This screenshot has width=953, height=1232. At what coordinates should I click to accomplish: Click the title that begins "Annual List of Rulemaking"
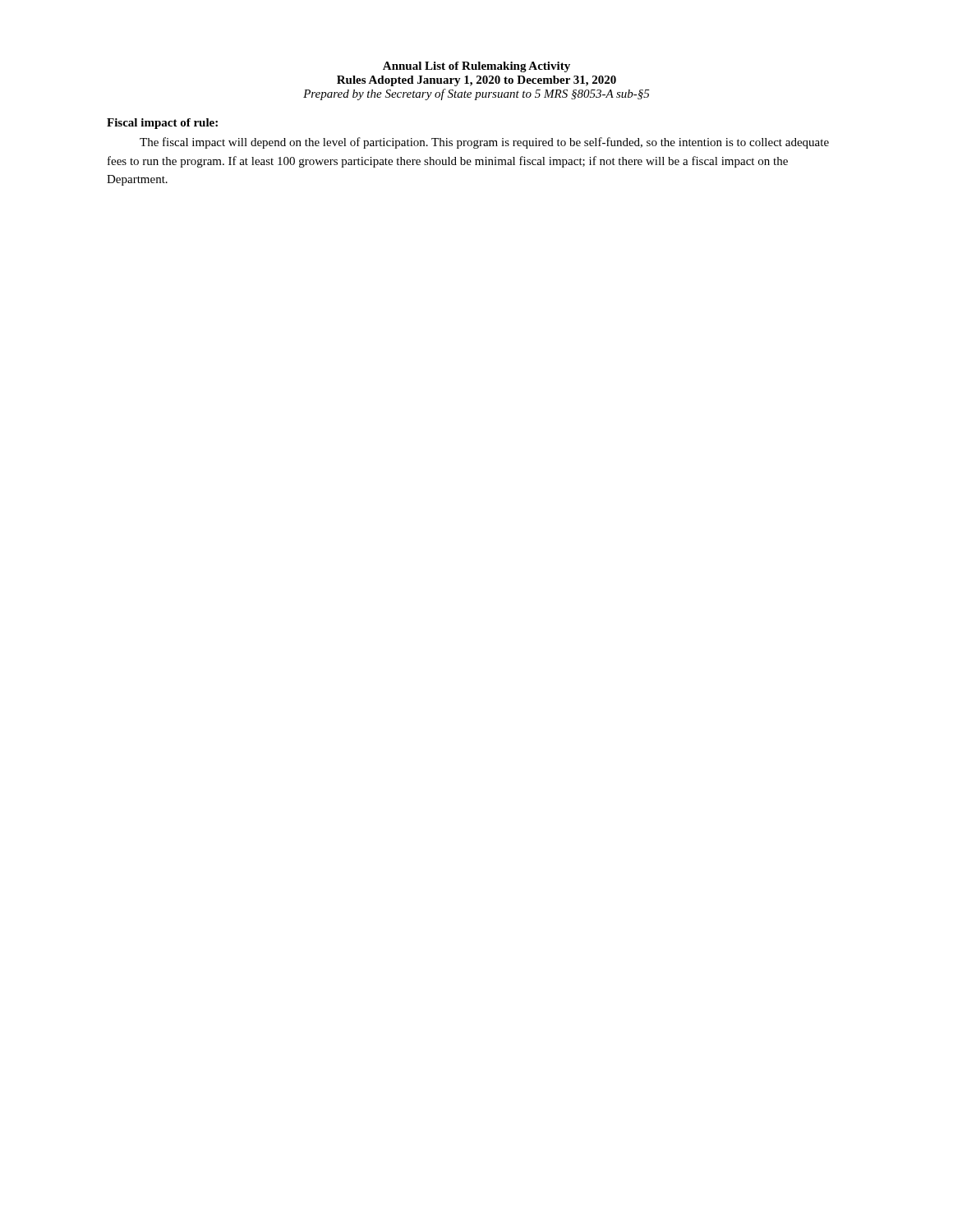coord(476,80)
